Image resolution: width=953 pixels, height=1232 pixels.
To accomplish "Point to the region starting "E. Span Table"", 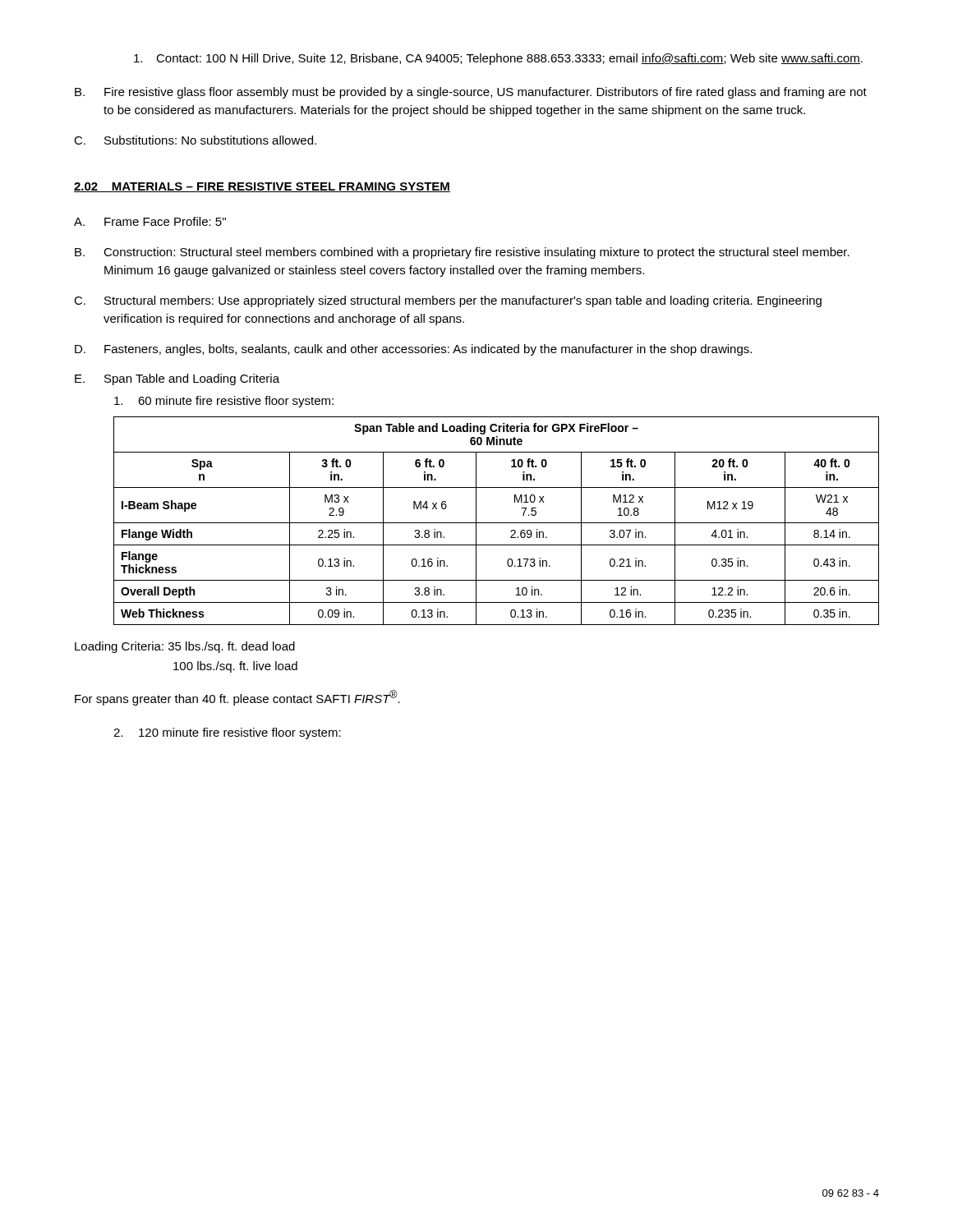I will tap(177, 379).
